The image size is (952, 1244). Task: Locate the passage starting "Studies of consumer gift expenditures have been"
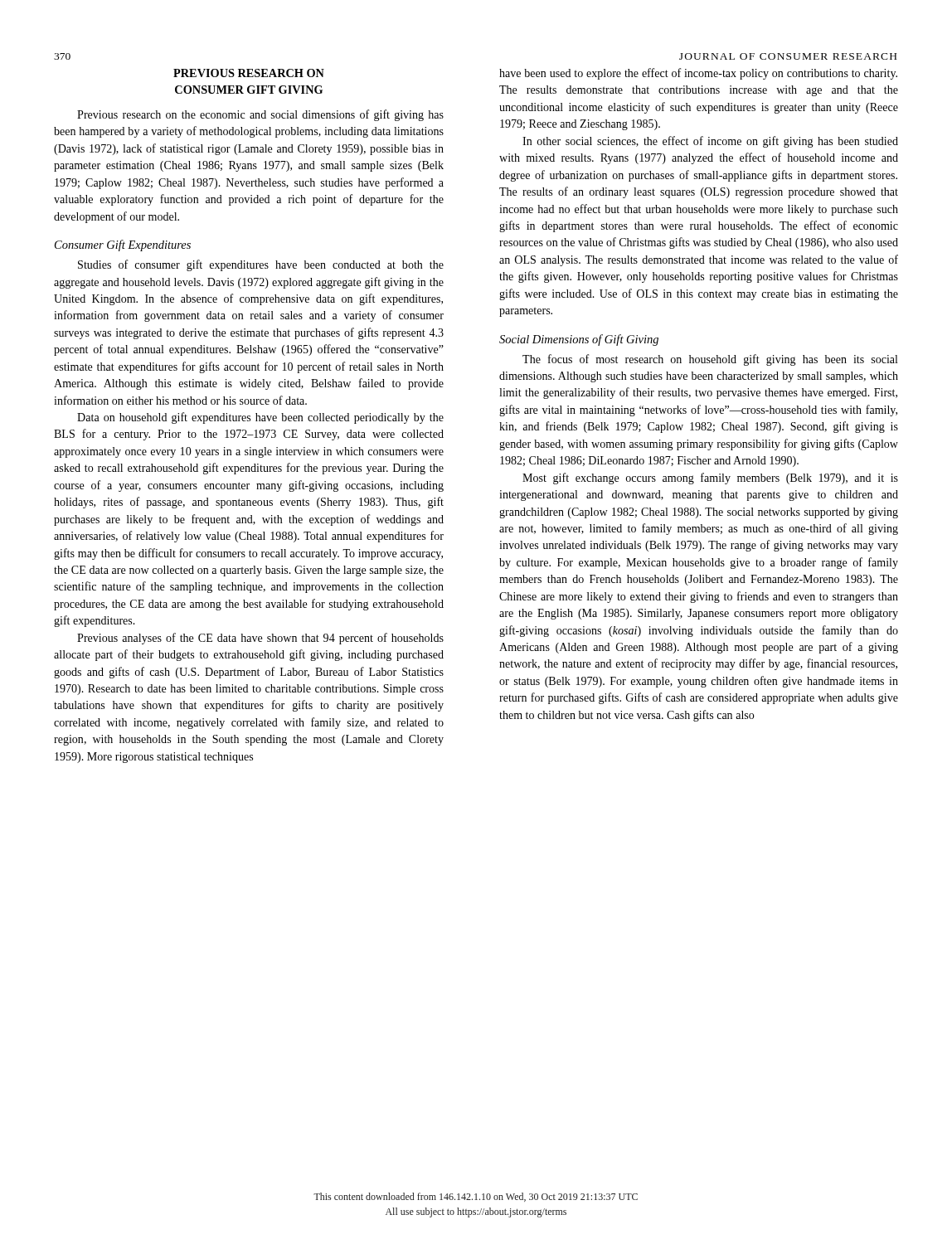pos(249,333)
